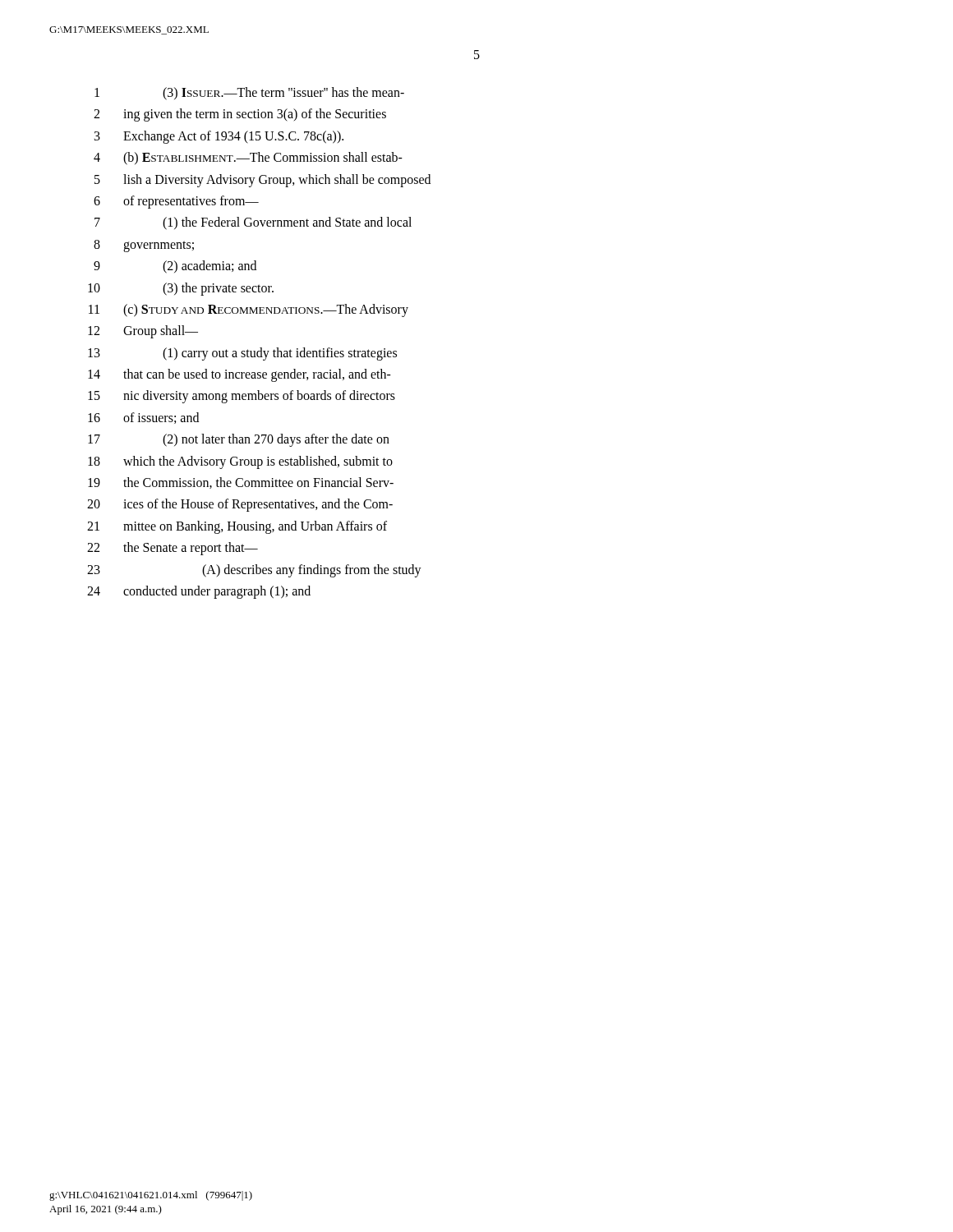Locate the list item that says "15 nic diversity among members of"
This screenshot has width=953, height=1232.
242,397
